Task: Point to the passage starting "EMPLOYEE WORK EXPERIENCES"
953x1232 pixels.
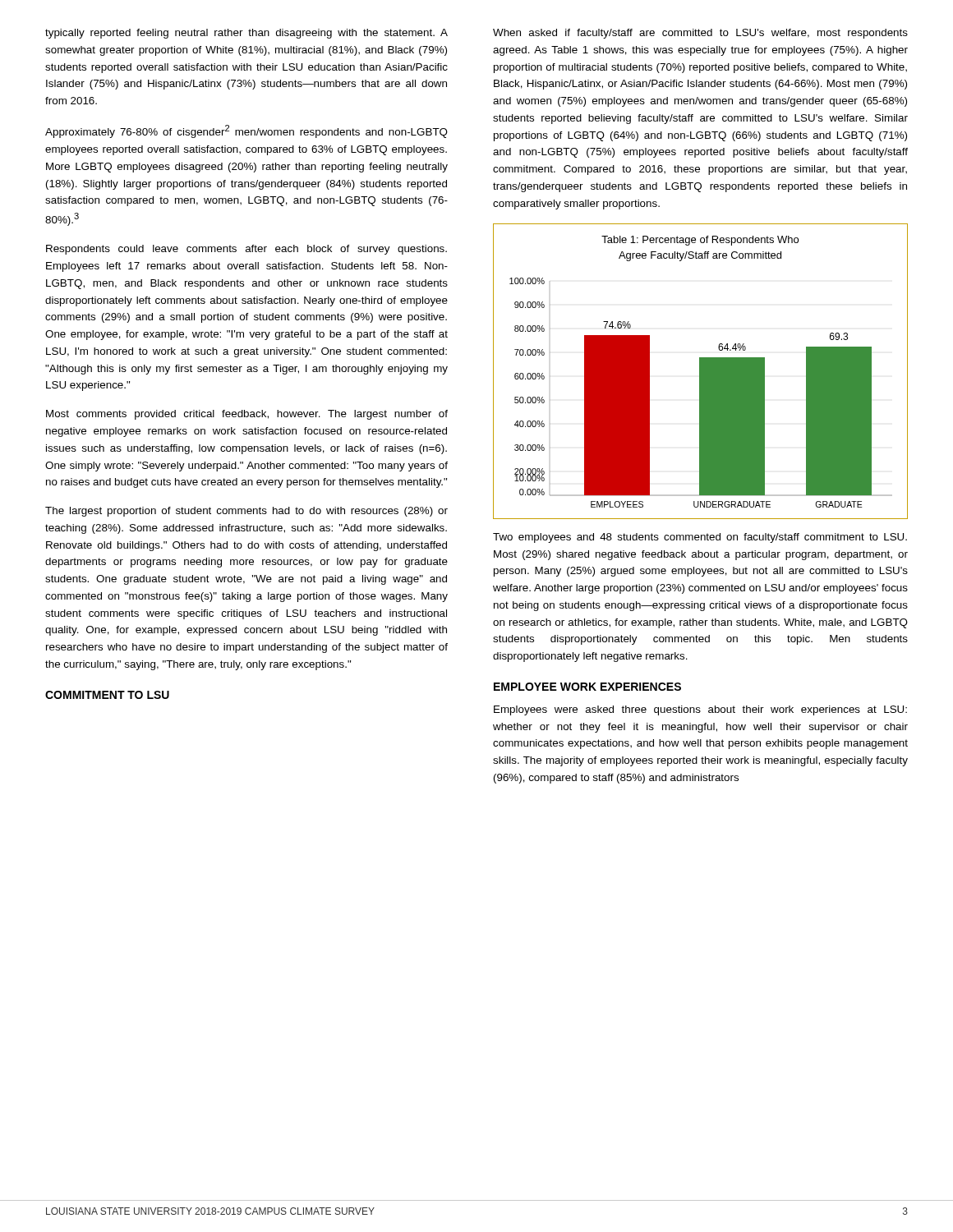Action: tap(587, 687)
